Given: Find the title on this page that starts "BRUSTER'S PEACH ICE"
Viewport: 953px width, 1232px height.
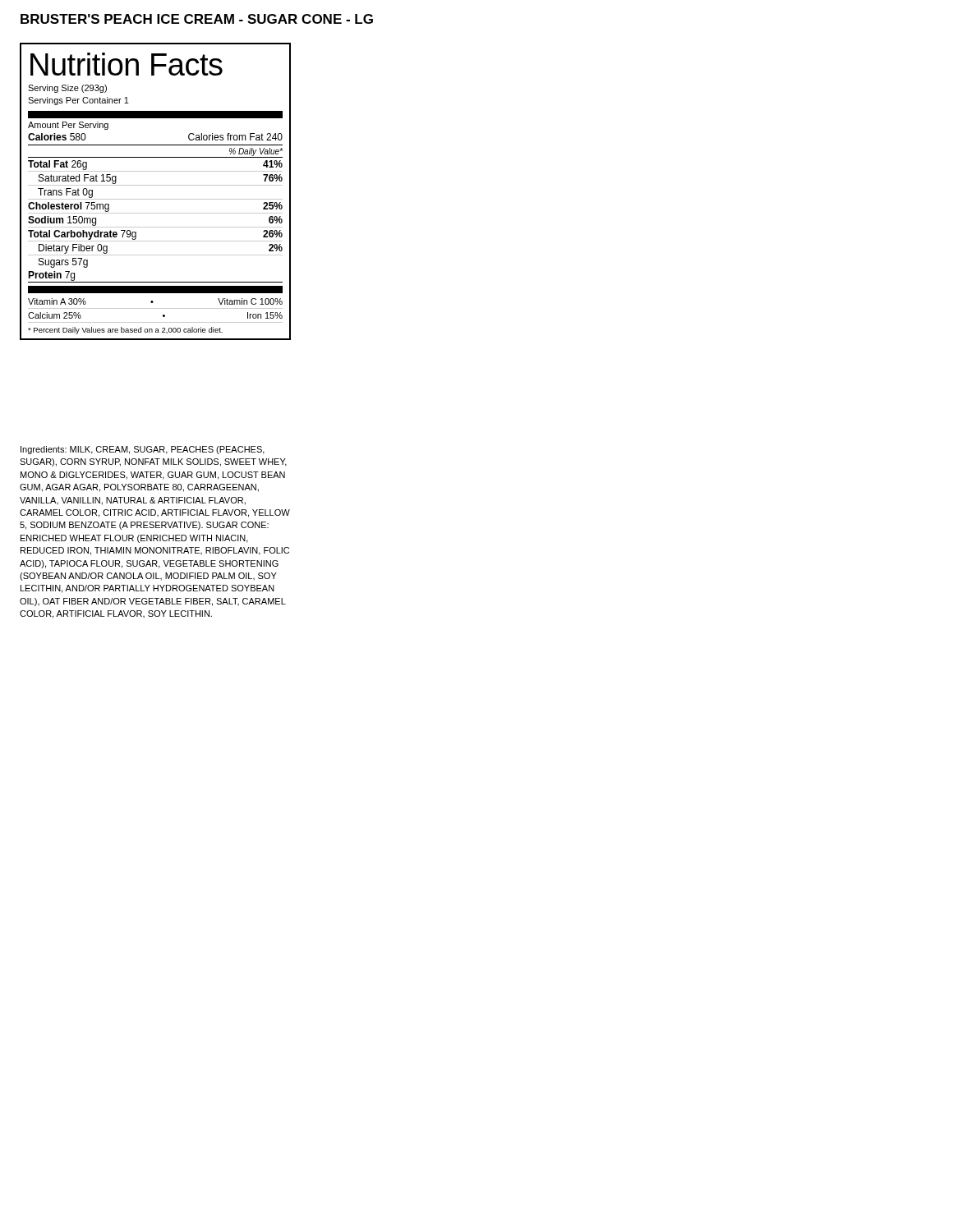Looking at the screenshot, I should coord(197,19).
